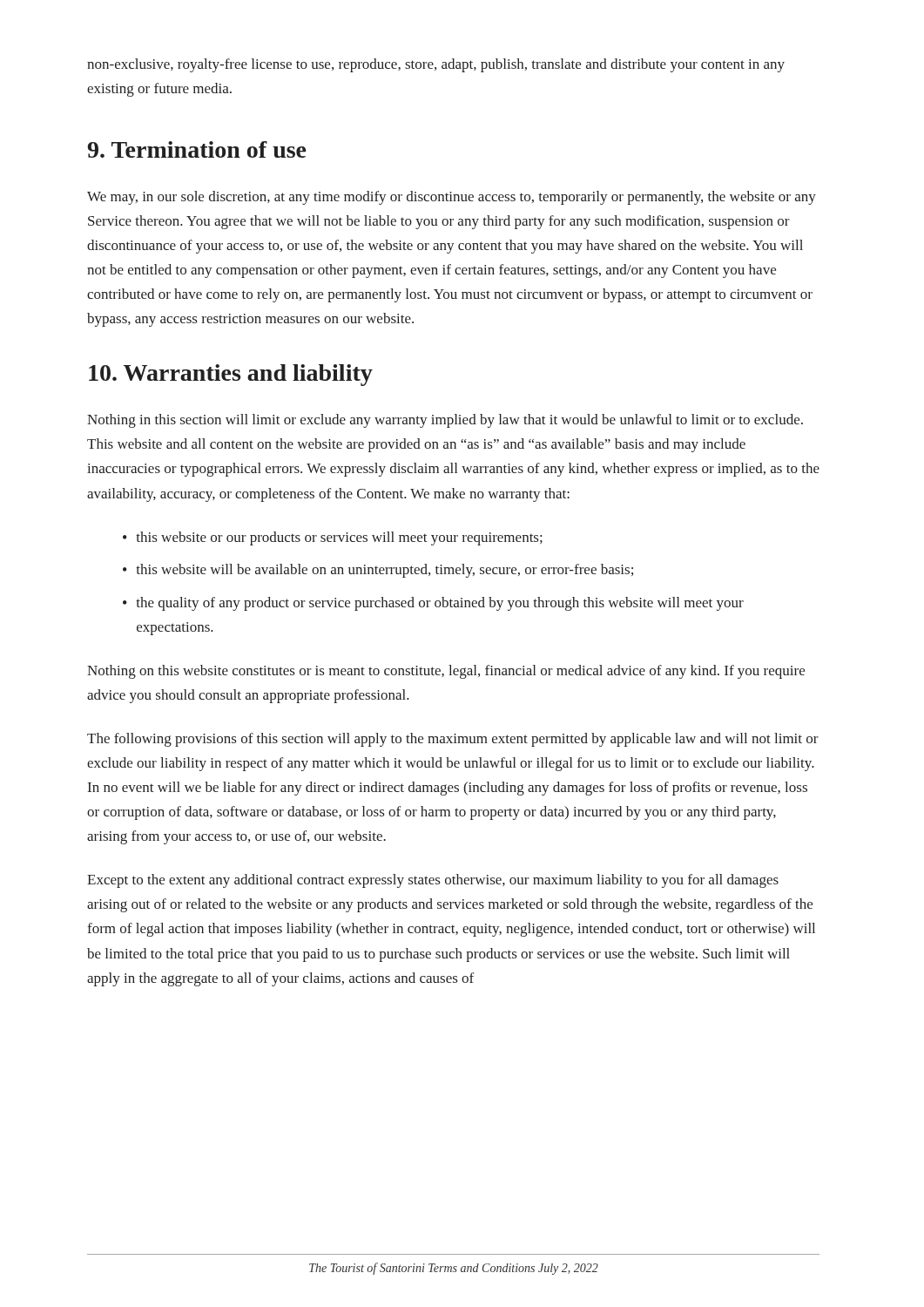Click the passage that begins "non-exclusive, royalty-free license to use,"

coord(436,76)
